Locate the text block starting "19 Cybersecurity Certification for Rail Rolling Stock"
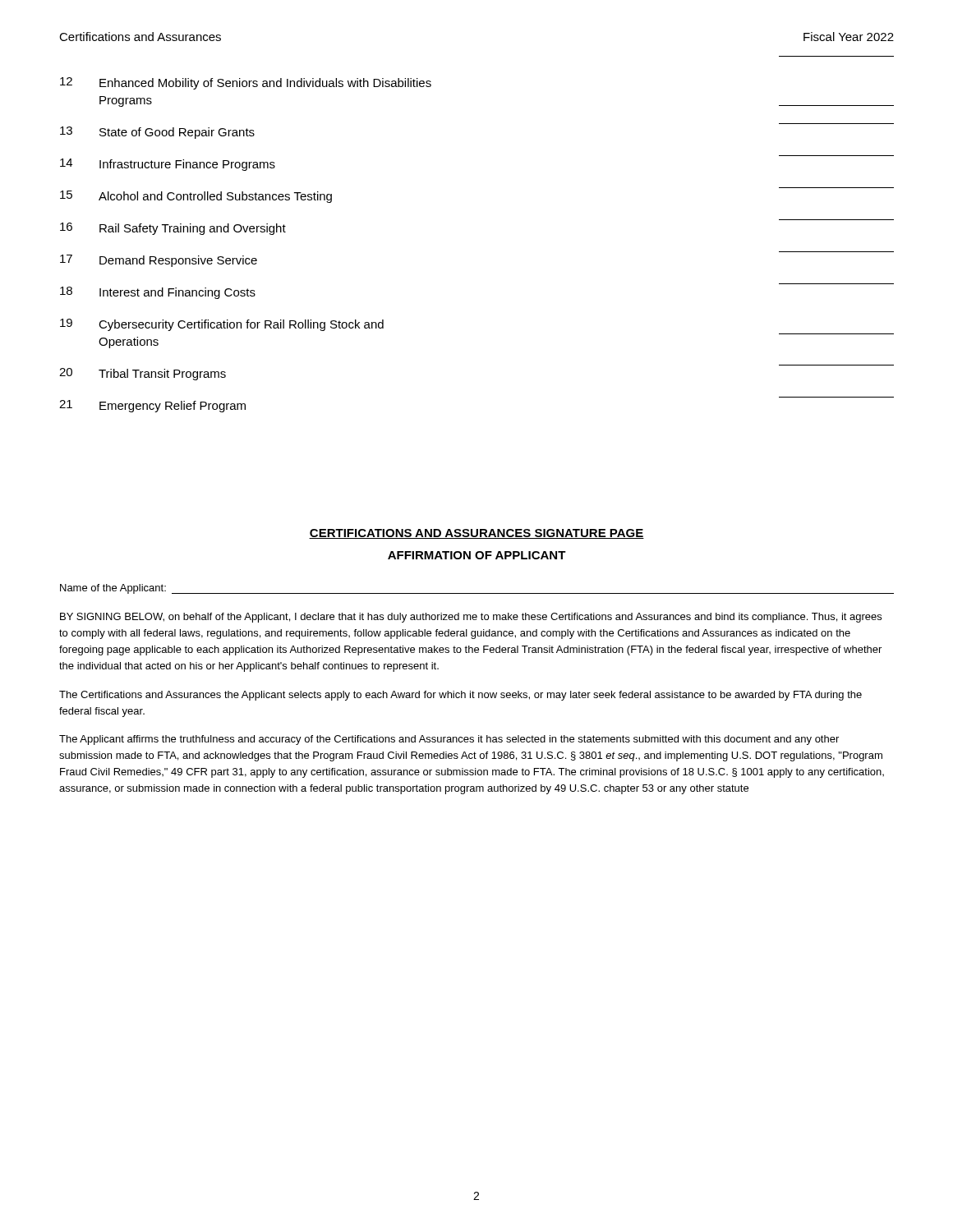The image size is (953, 1232). [222, 325]
